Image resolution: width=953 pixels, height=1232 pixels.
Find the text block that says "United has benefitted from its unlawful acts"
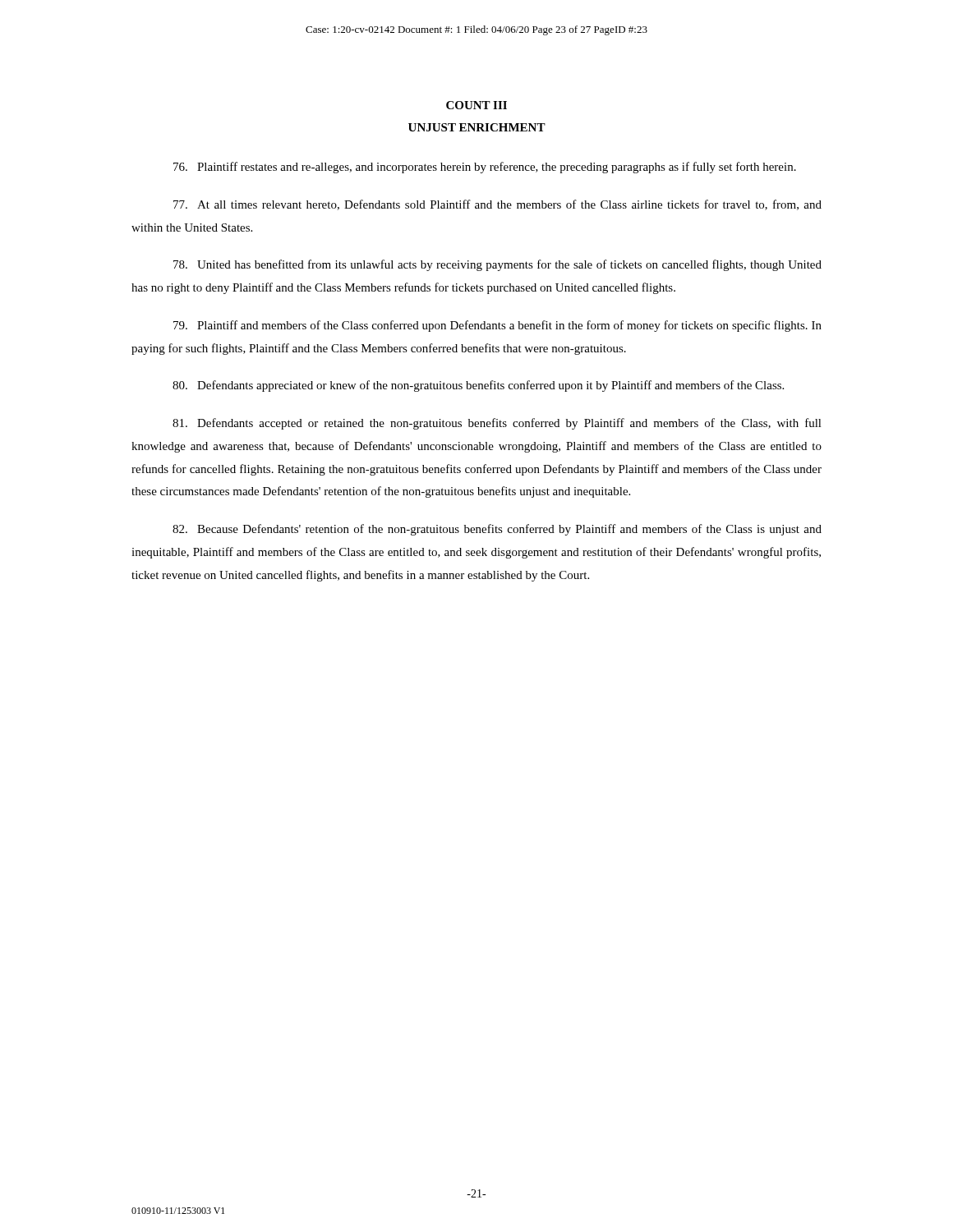coord(476,274)
